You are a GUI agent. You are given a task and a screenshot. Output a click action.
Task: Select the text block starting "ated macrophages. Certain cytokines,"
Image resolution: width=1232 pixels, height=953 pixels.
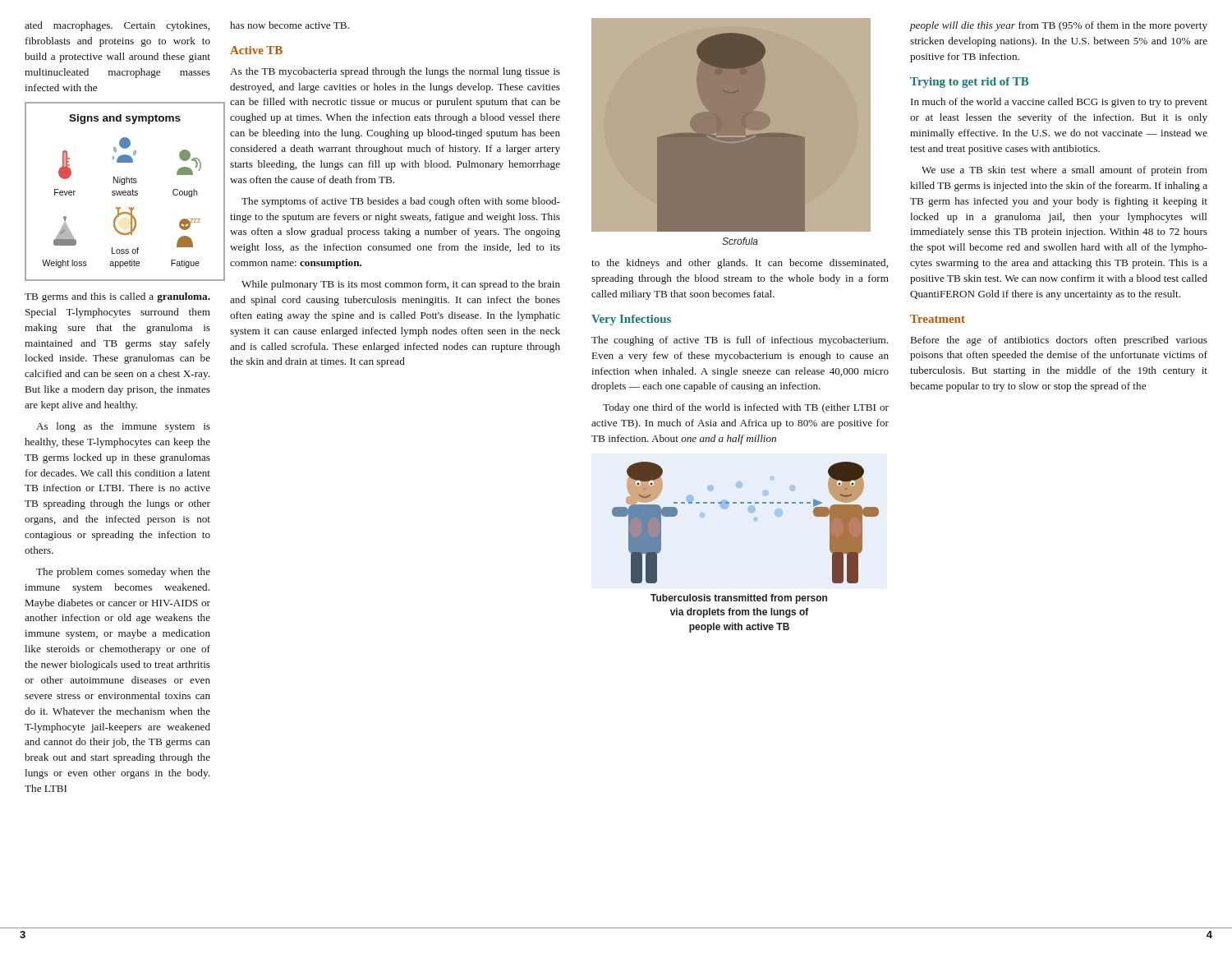click(117, 57)
